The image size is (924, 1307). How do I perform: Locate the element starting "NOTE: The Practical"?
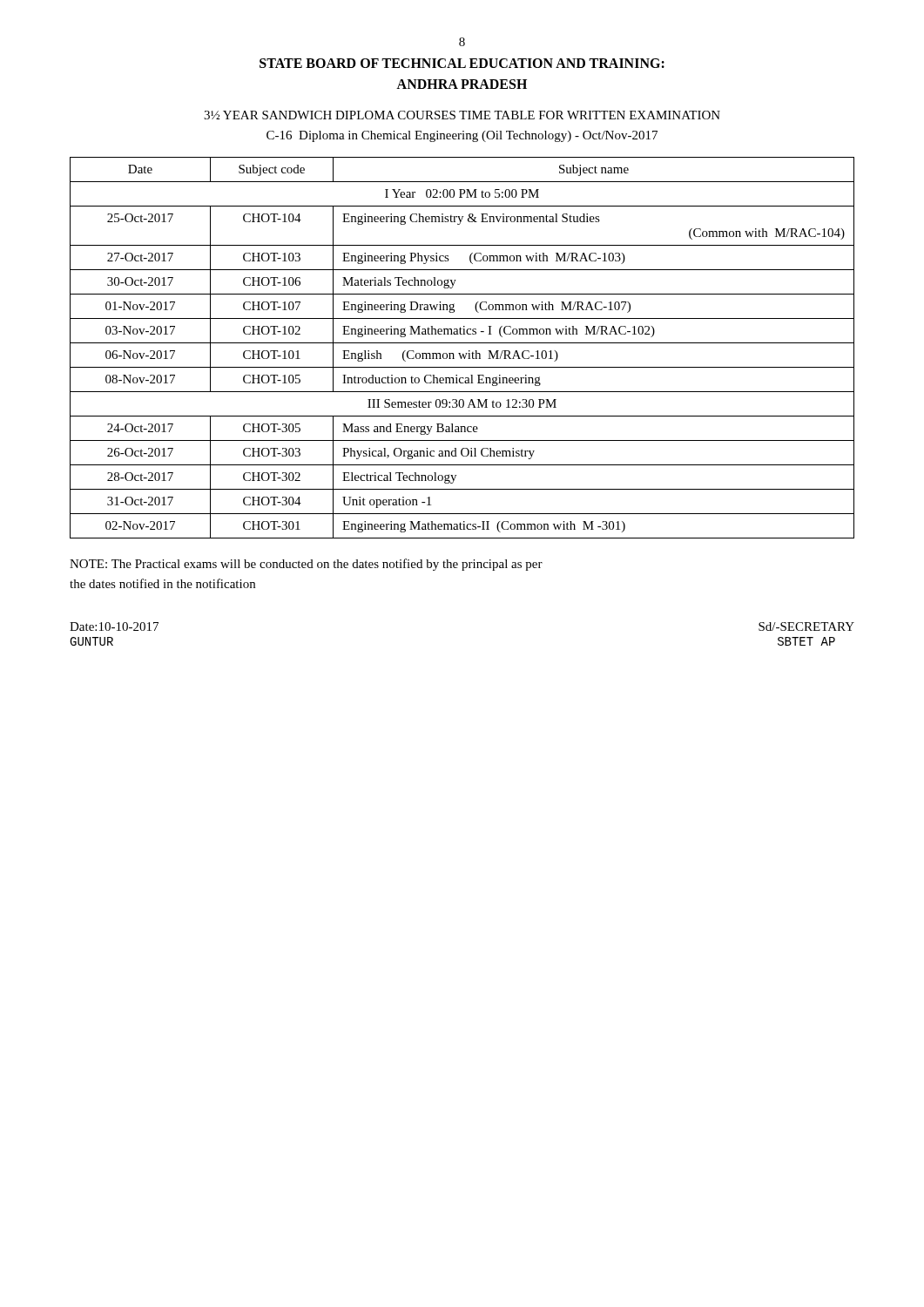pyautogui.click(x=306, y=574)
